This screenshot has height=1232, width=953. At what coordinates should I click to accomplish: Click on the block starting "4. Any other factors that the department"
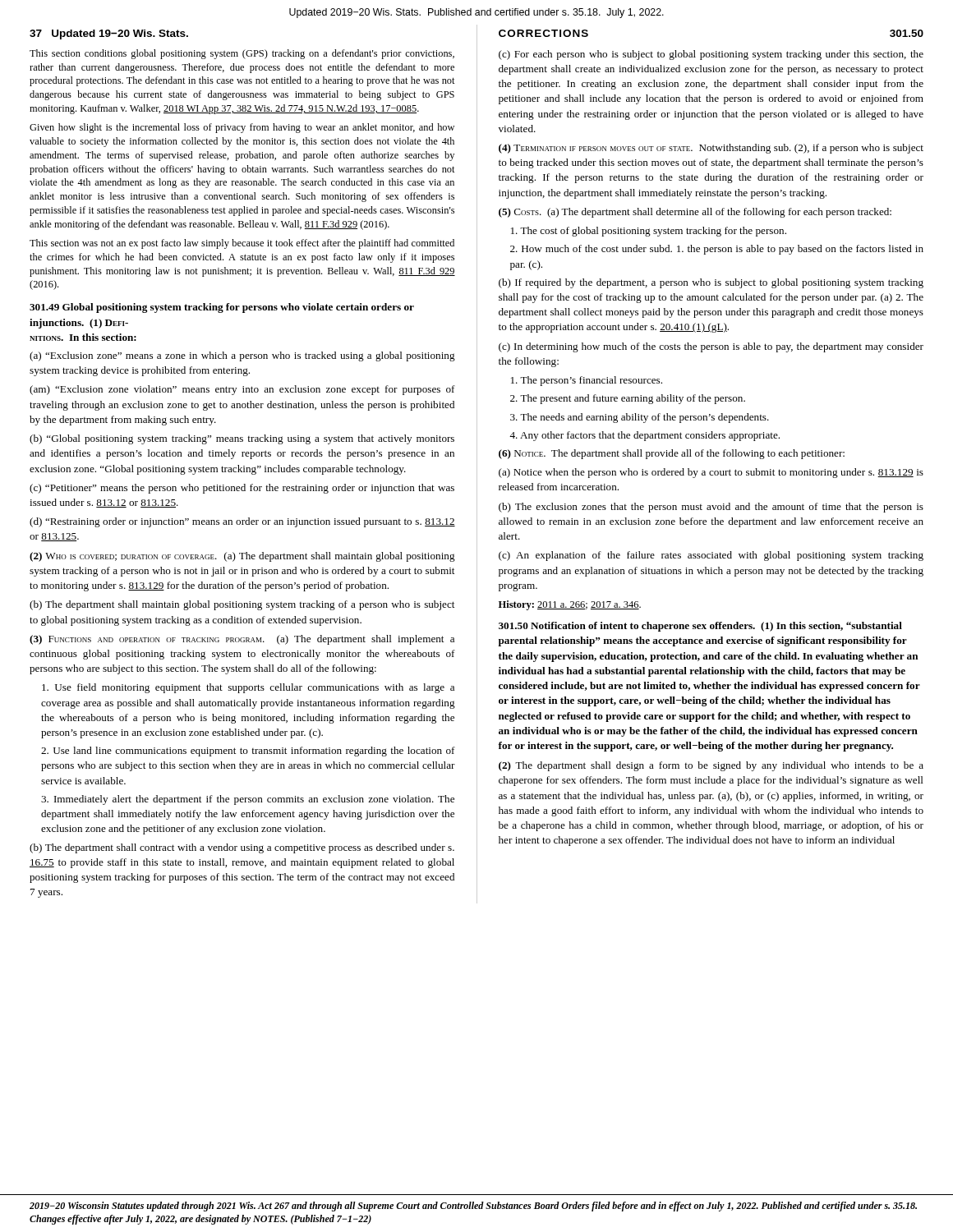coord(645,435)
